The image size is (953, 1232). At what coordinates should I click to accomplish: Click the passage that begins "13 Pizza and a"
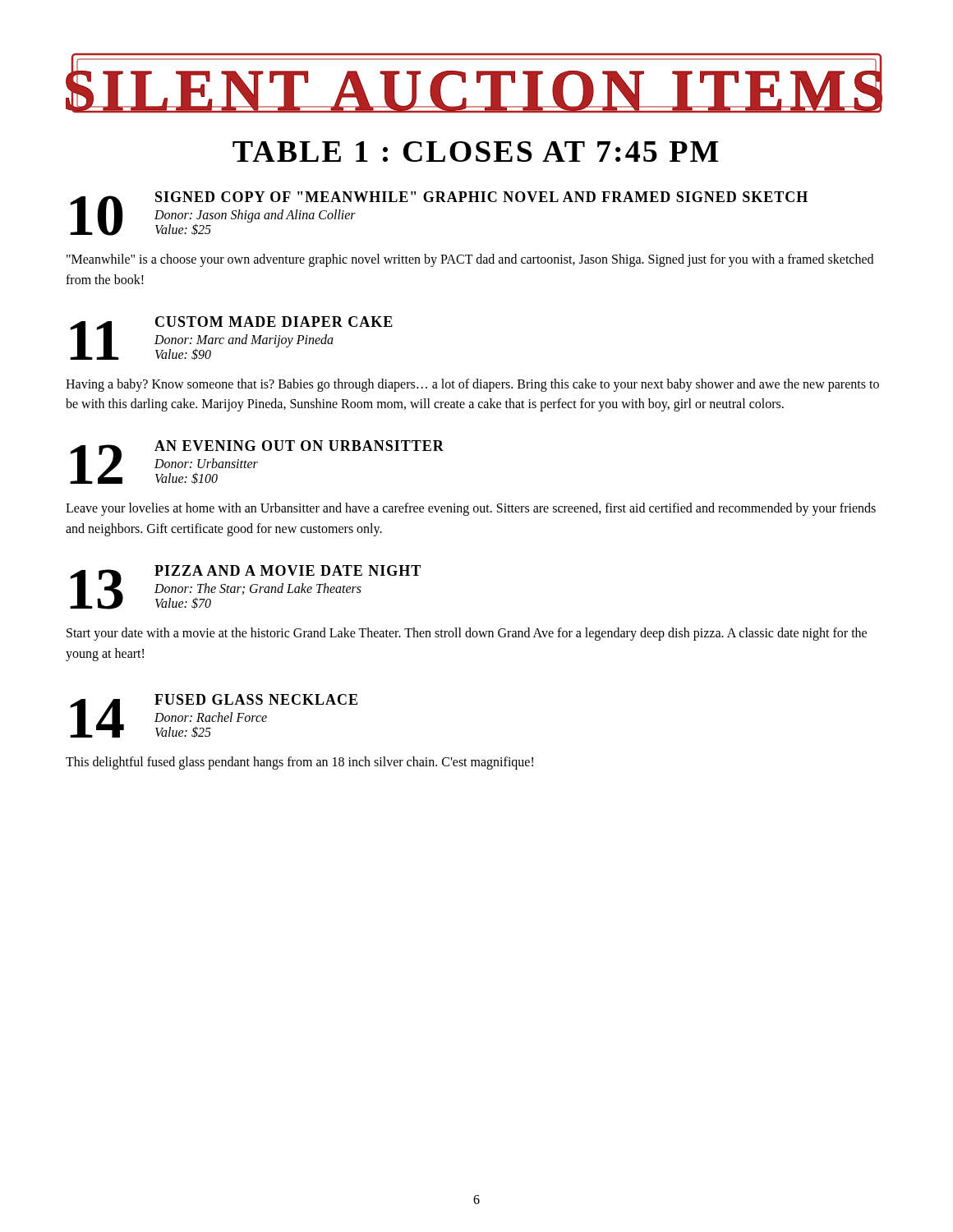[245, 587]
